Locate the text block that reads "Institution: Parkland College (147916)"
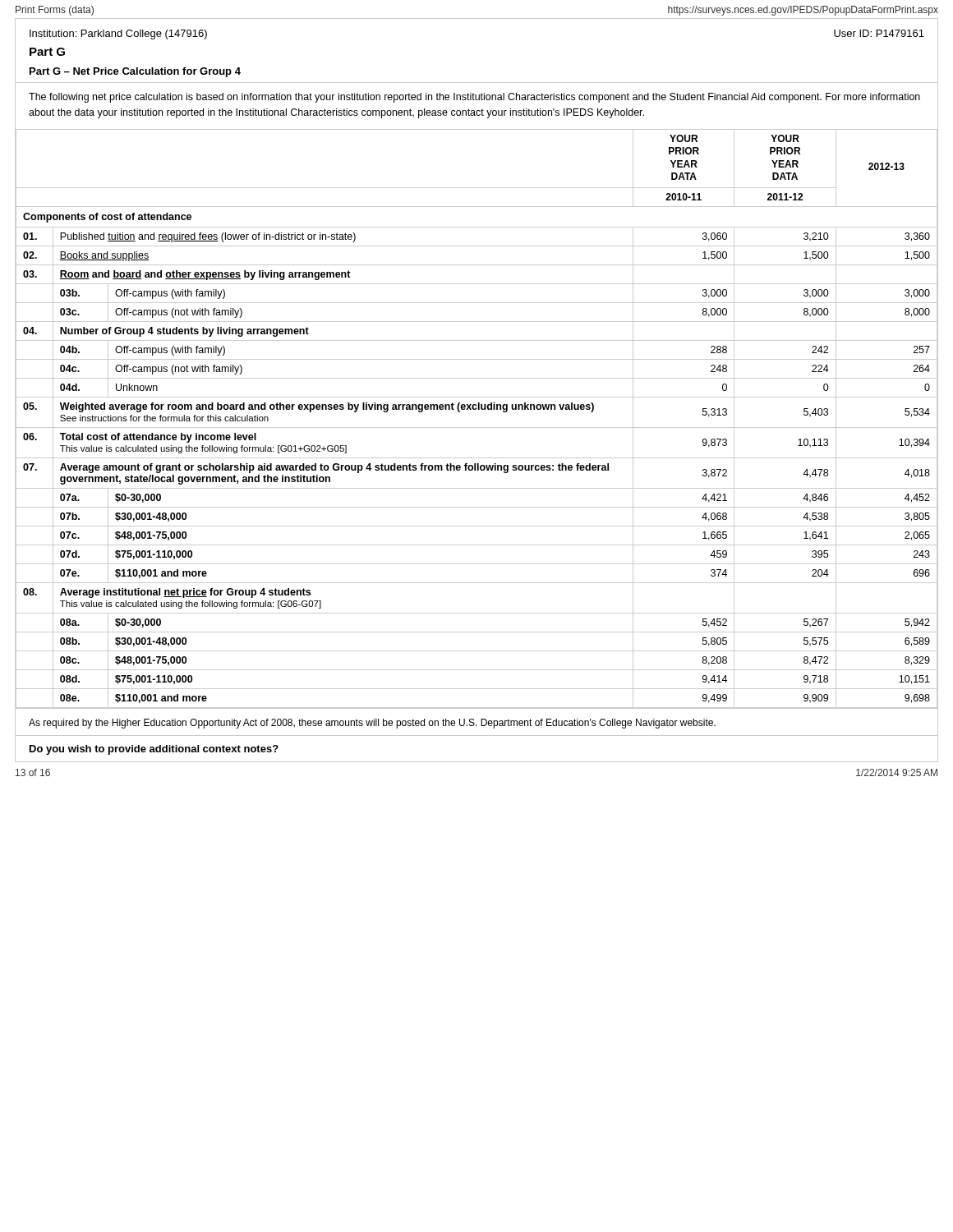The height and width of the screenshot is (1232, 953). coord(120,36)
